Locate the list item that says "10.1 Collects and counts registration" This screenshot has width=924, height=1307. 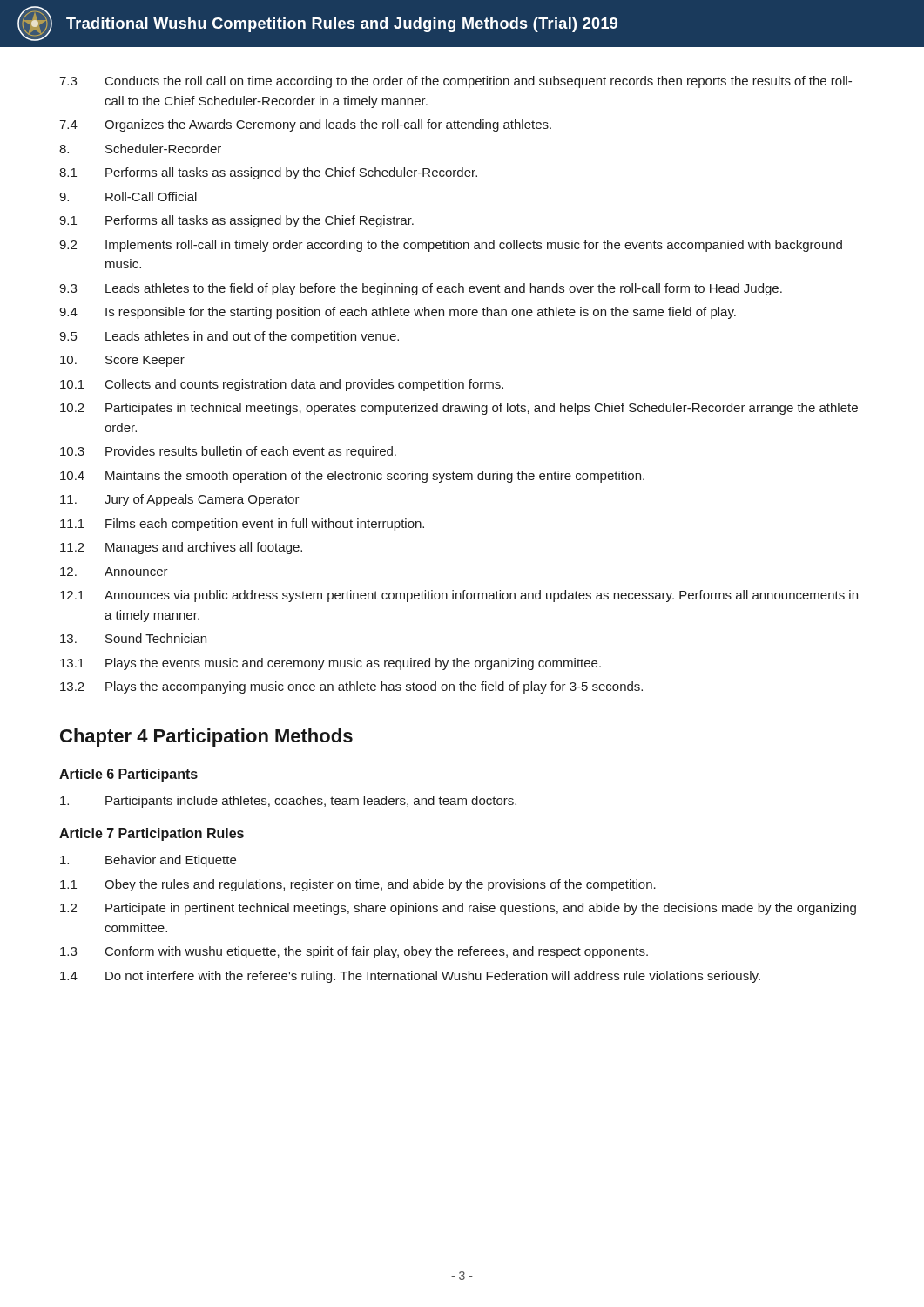462,384
